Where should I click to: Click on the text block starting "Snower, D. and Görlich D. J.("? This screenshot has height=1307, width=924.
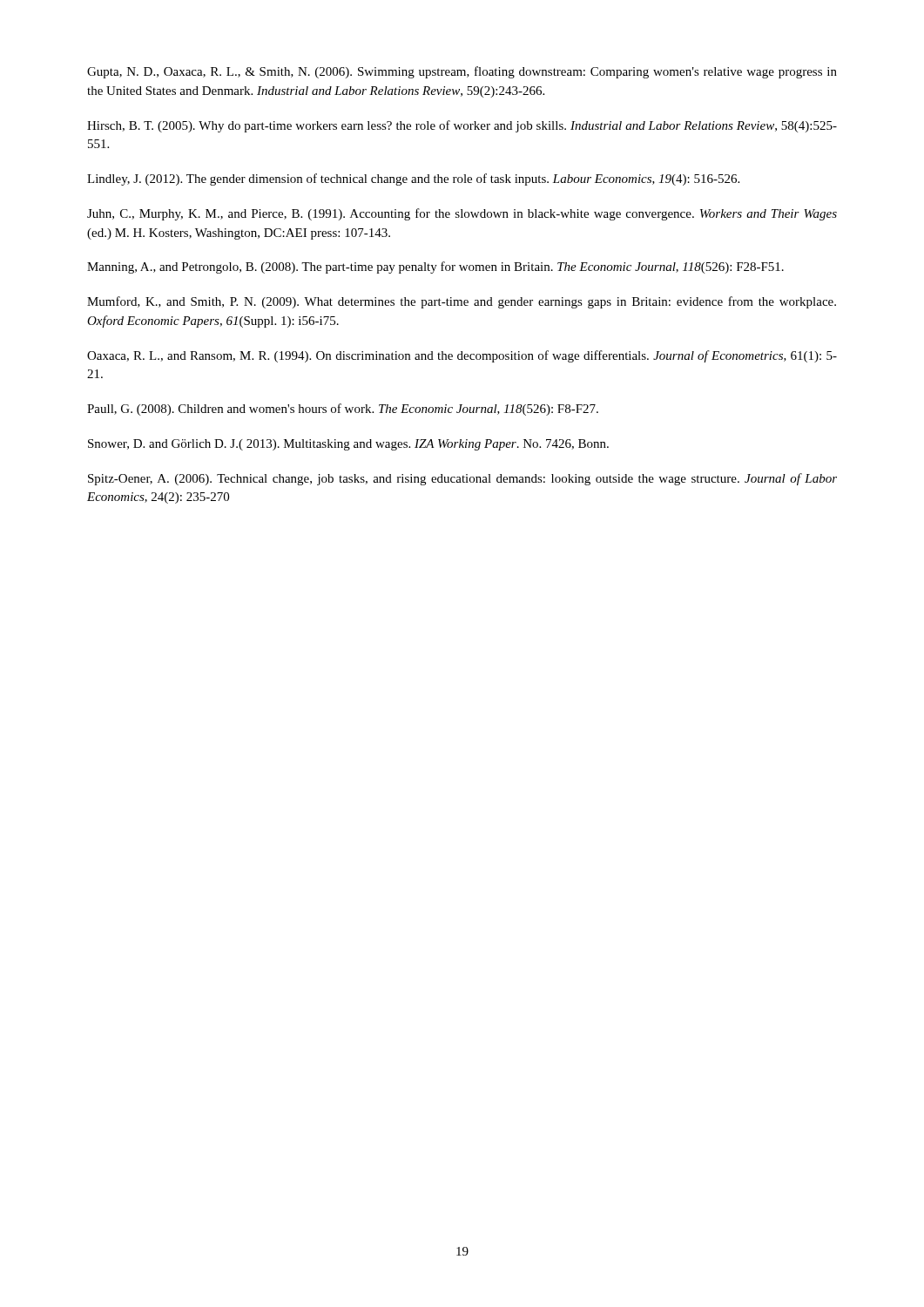click(x=348, y=443)
